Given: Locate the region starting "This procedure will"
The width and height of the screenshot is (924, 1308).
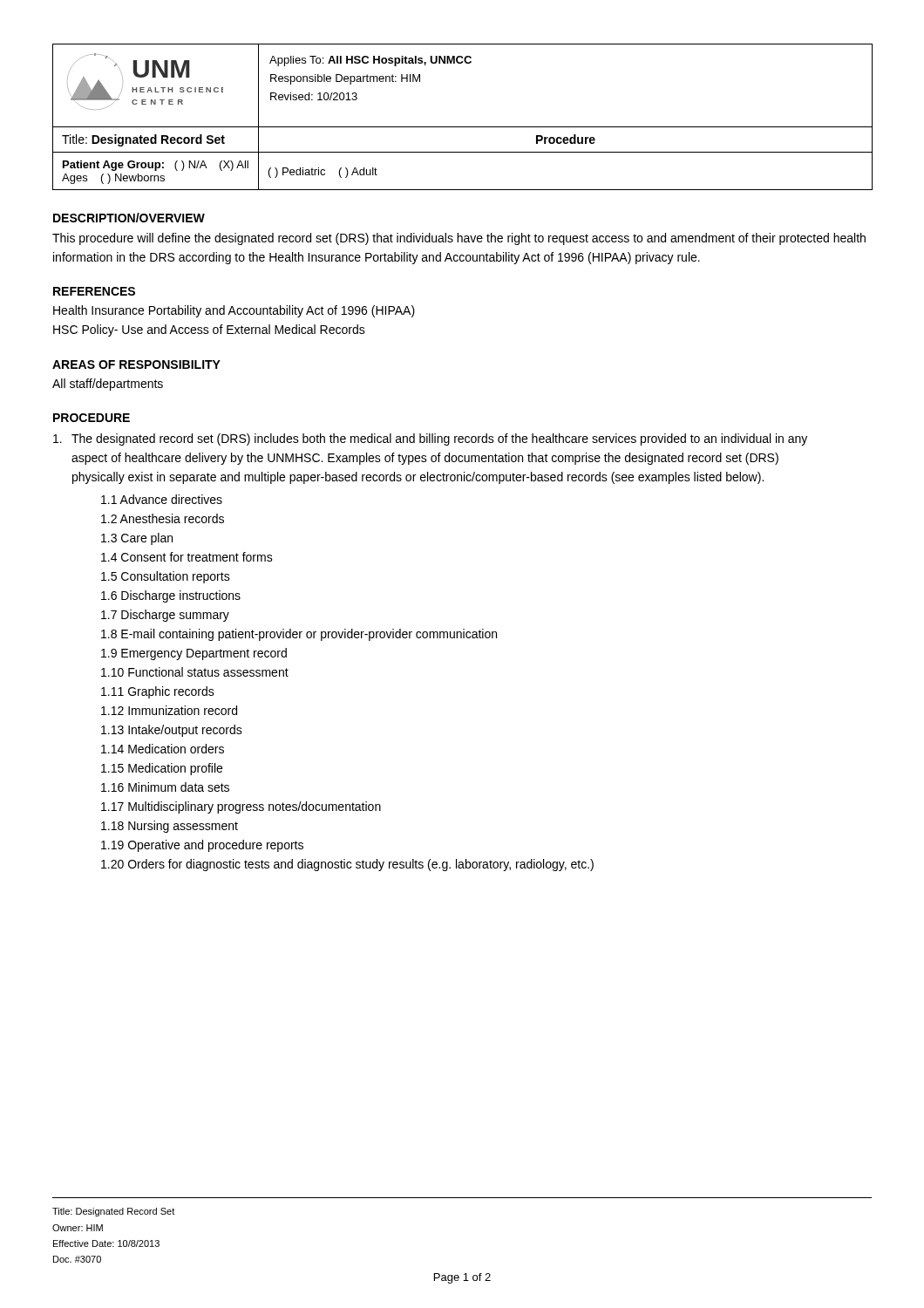Looking at the screenshot, I should (x=459, y=248).
